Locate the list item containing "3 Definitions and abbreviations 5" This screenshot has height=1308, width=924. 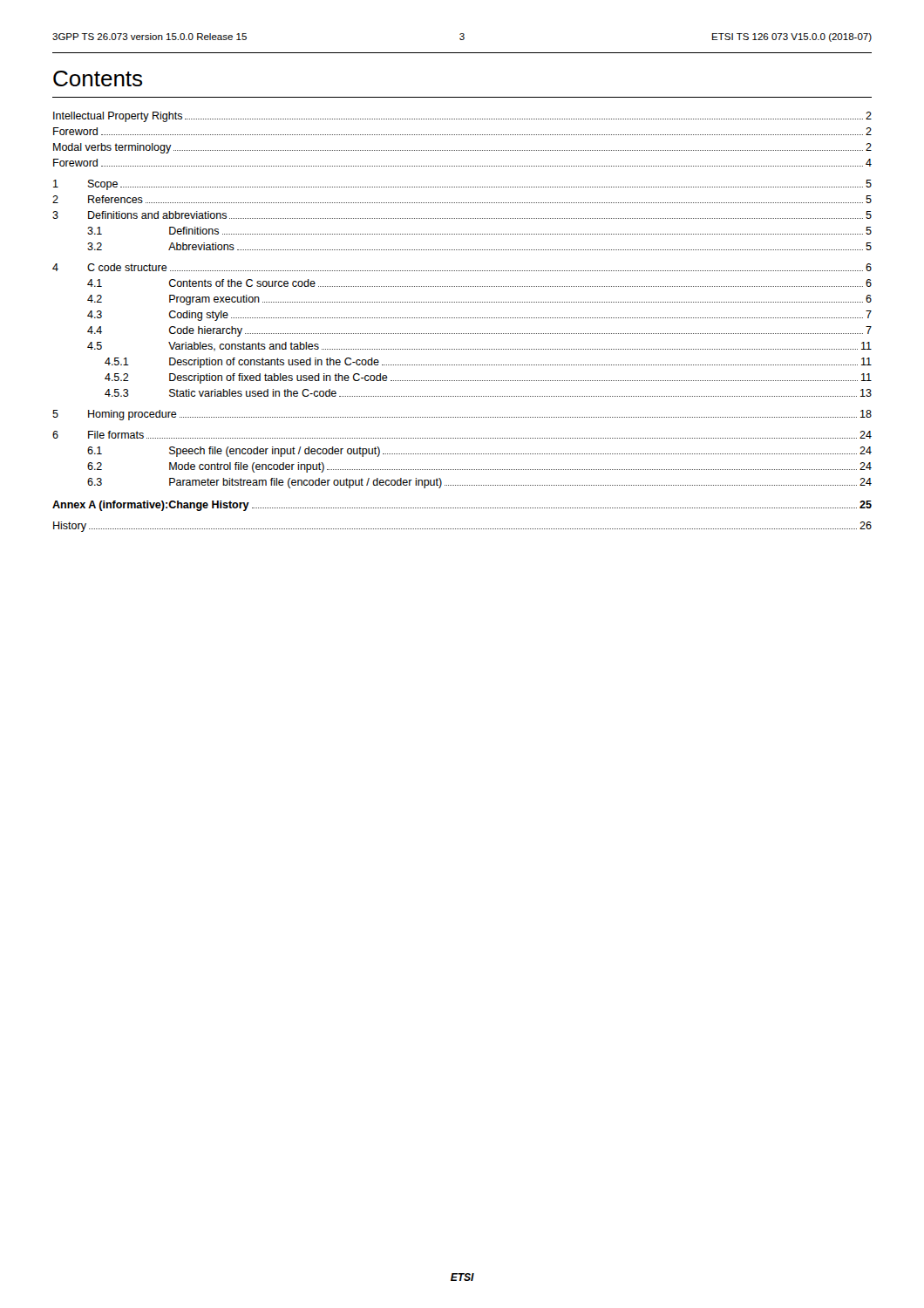coord(462,215)
